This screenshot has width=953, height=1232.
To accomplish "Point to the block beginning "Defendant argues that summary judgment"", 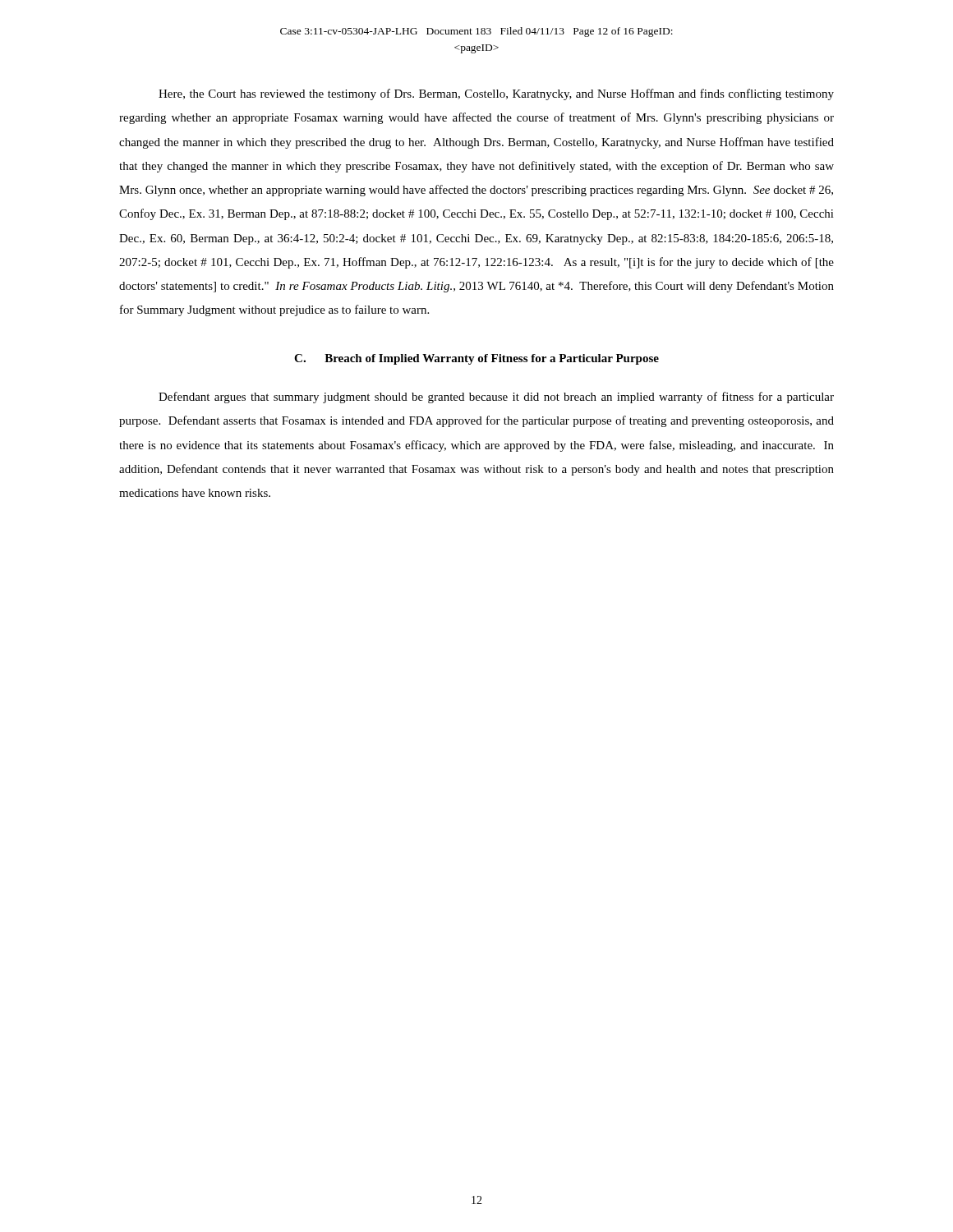I will tap(476, 445).
